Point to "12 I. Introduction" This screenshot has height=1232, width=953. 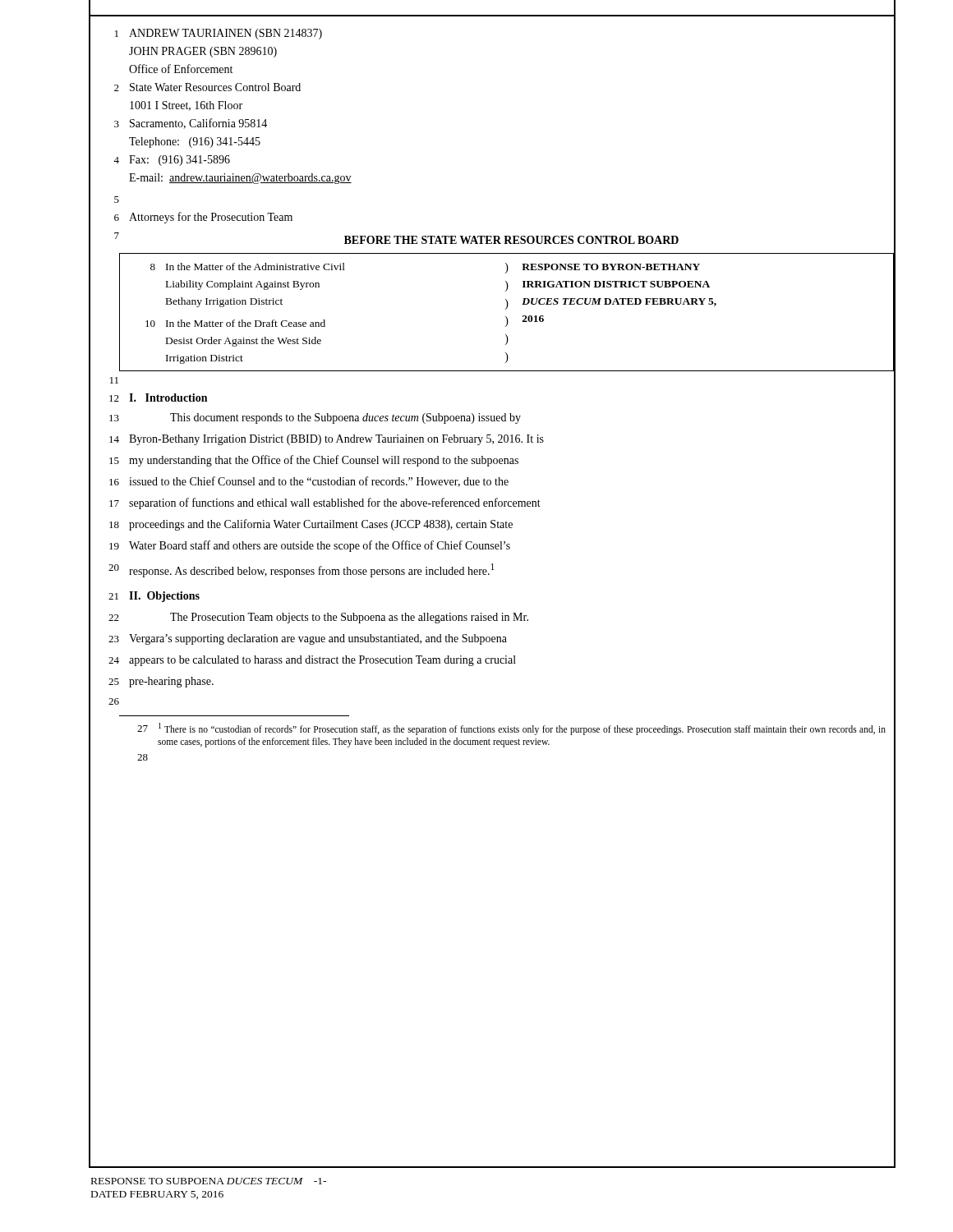click(148, 399)
